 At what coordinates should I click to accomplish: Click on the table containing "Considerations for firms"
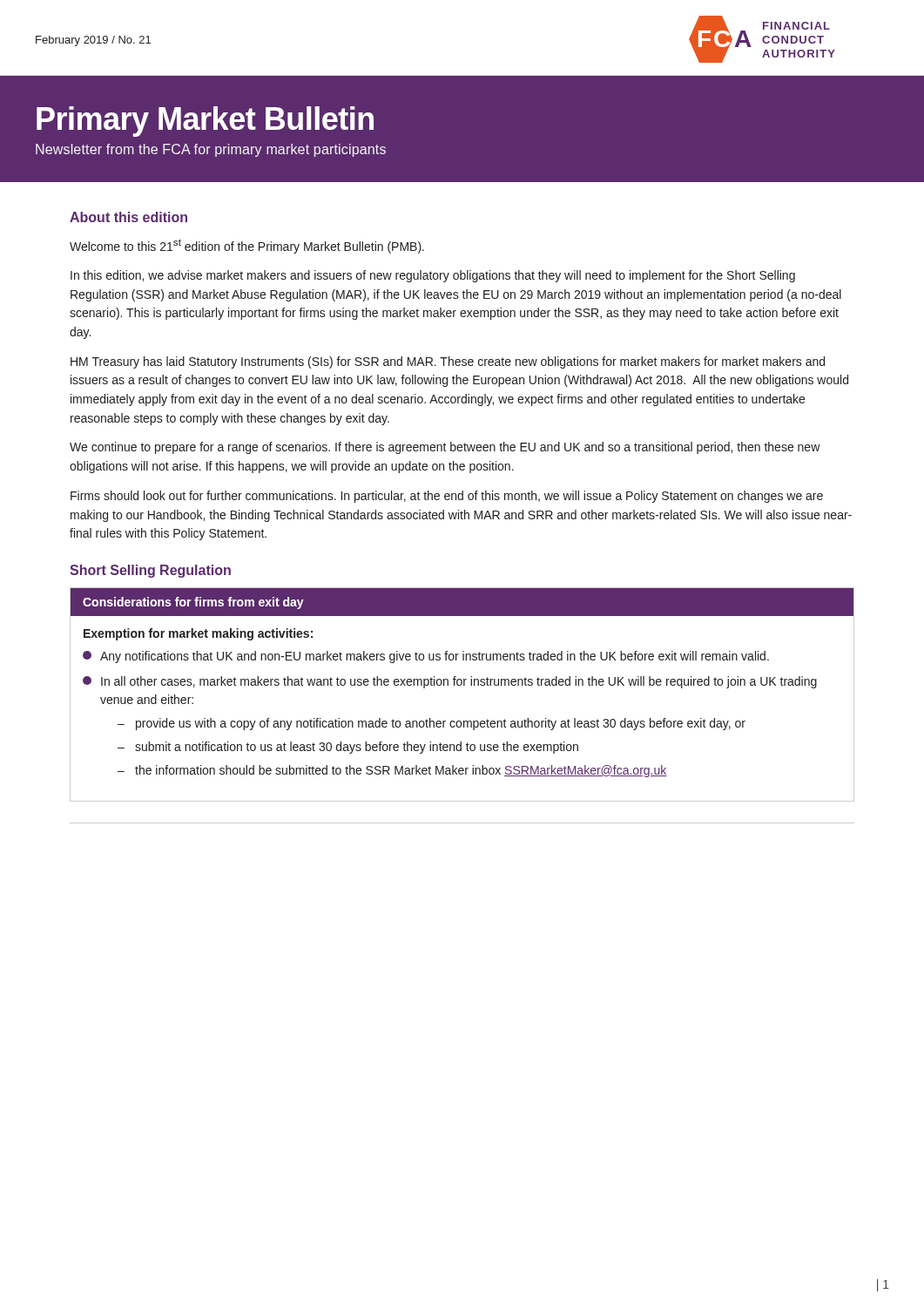coord(462,694)
